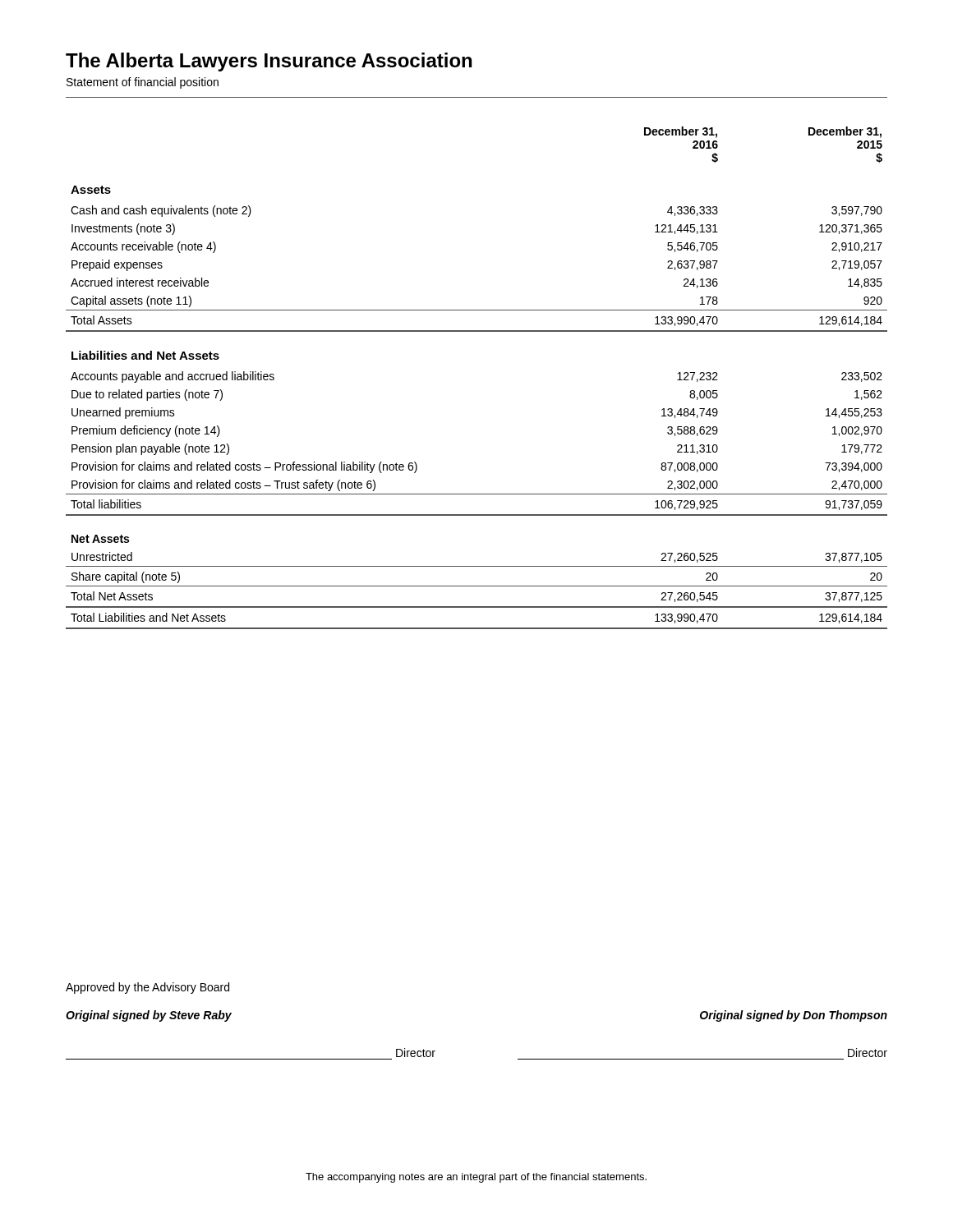This screenshot has width=953, height=1232.
Task: Locate the text block starting "Statement of financial position"
Action: click(x=142, y=82)
